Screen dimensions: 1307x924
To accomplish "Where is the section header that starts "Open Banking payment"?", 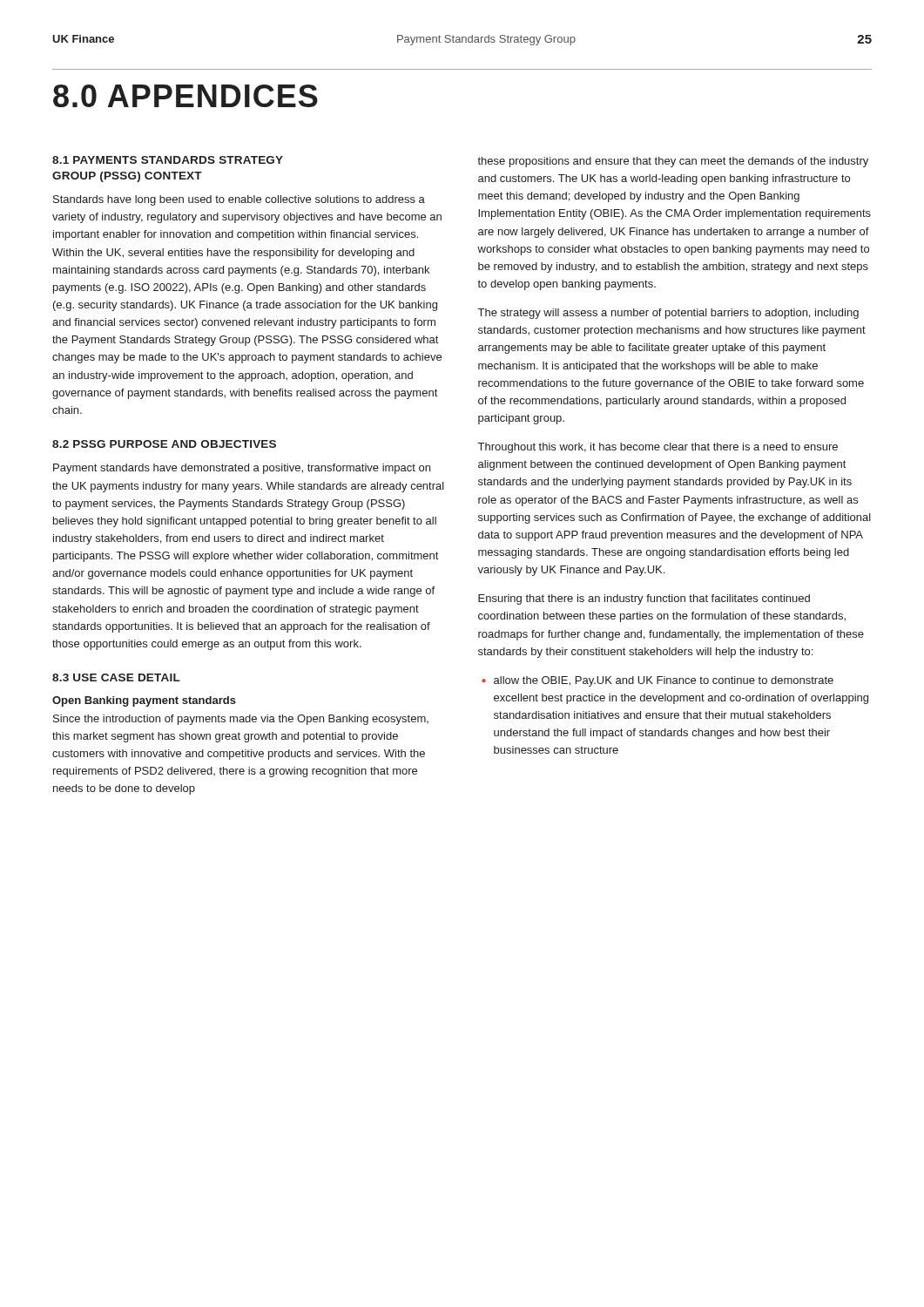I will (144, 701).
